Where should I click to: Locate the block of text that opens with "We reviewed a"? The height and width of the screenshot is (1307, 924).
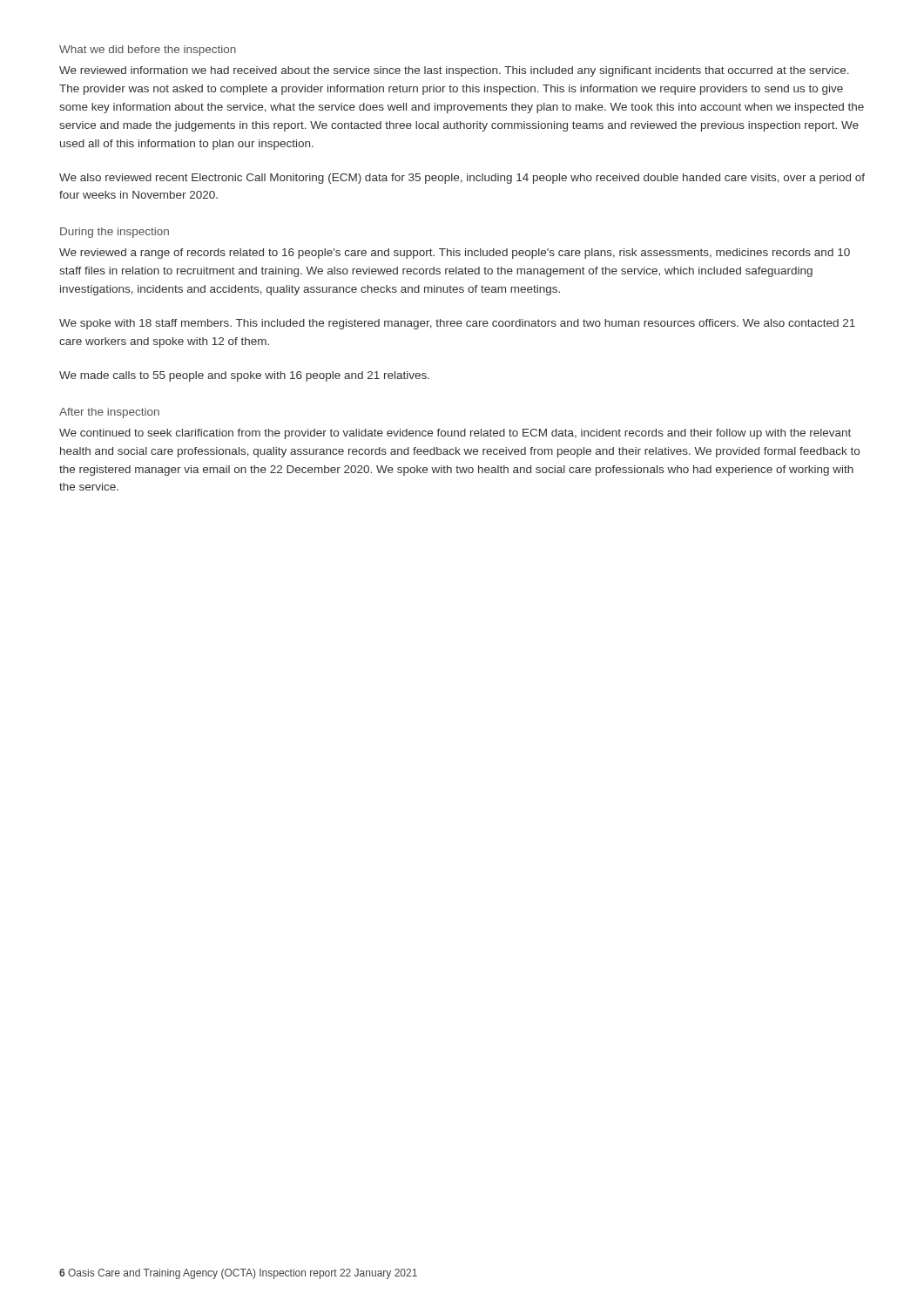pyautogui.click(x=455, y=271)
